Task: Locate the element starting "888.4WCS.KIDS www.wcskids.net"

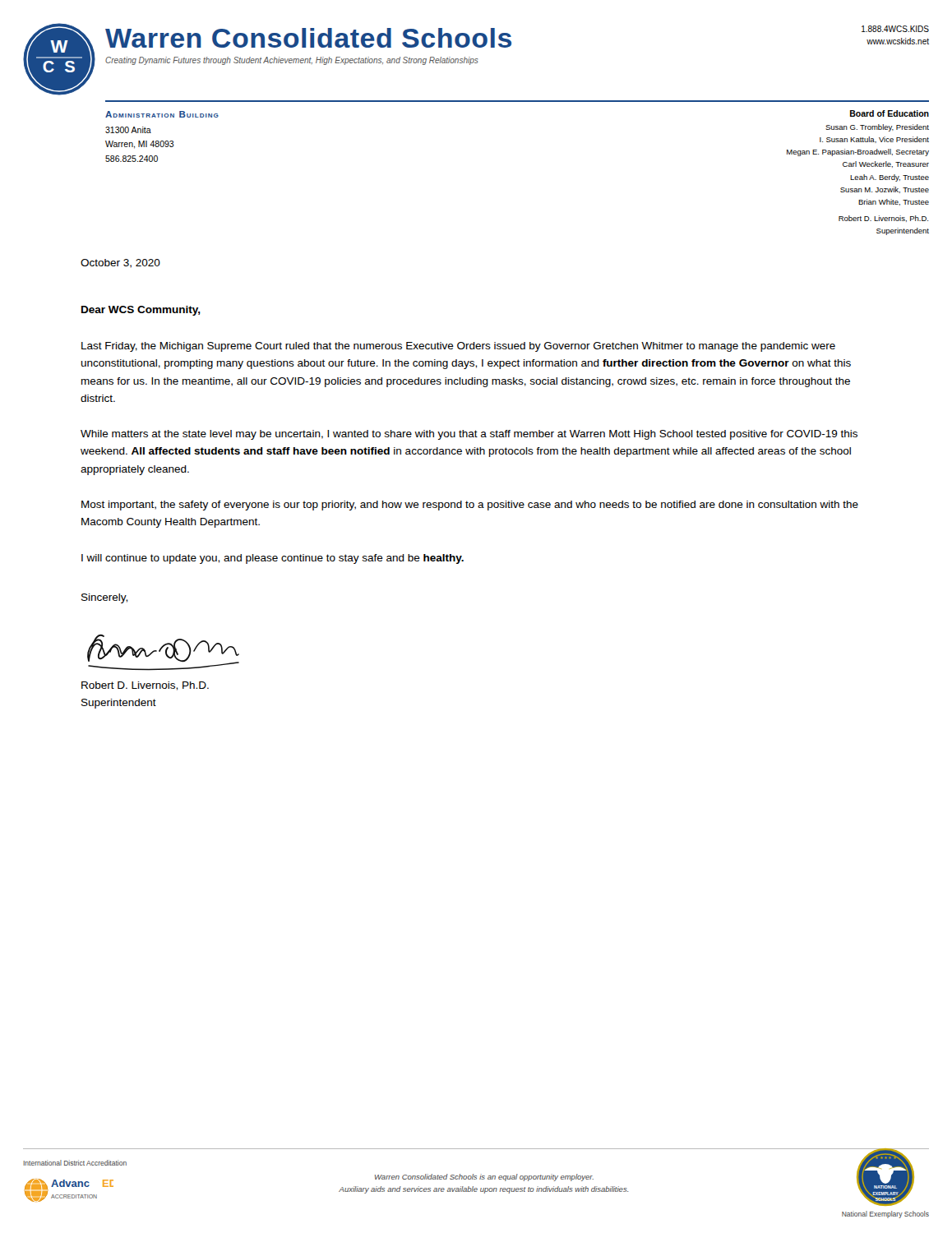Action: [895, 35]
